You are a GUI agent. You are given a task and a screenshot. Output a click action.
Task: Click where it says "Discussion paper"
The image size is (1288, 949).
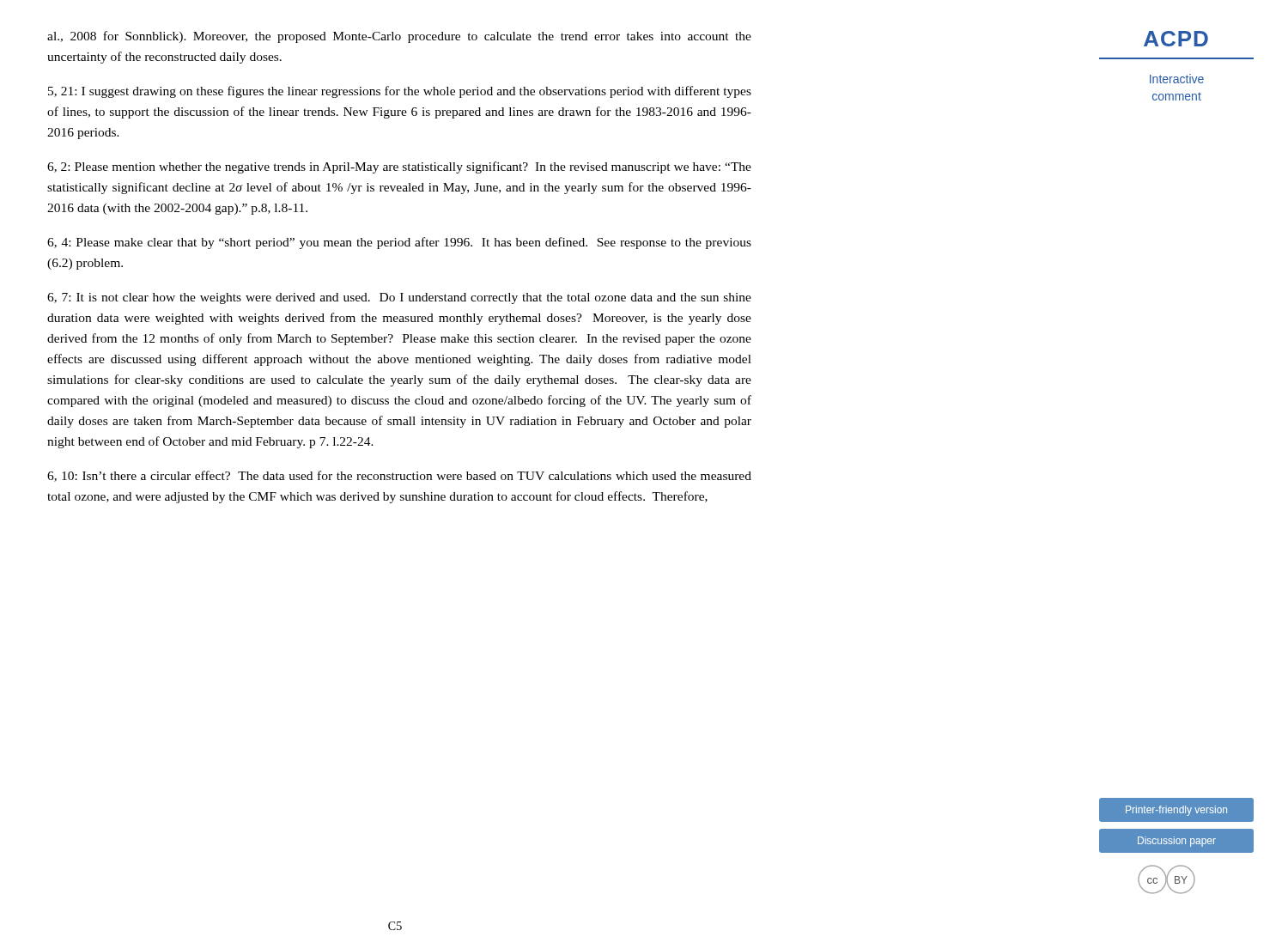(1176, 841)
